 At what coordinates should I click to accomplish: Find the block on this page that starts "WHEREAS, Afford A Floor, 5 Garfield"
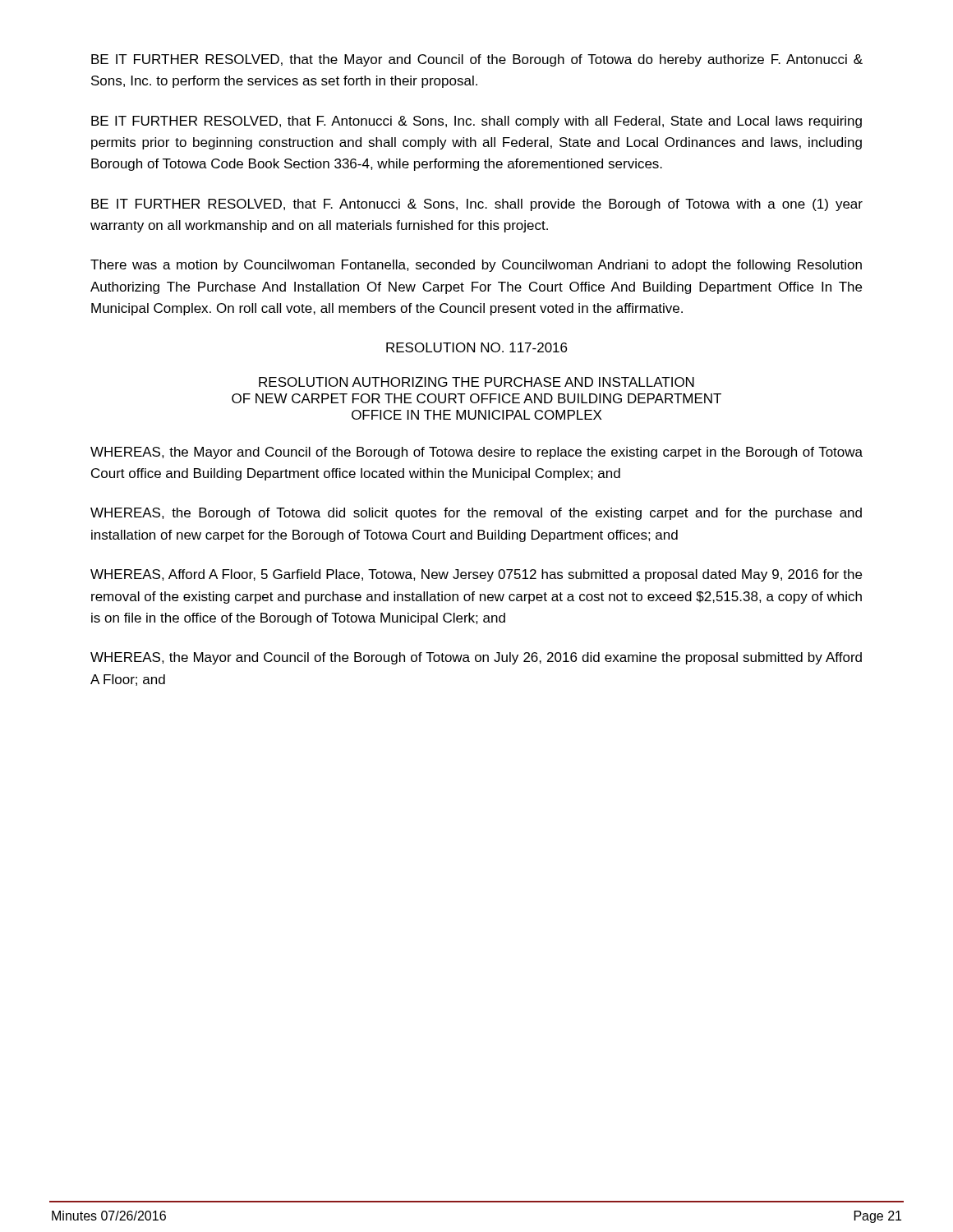click(x=476, y=596)
